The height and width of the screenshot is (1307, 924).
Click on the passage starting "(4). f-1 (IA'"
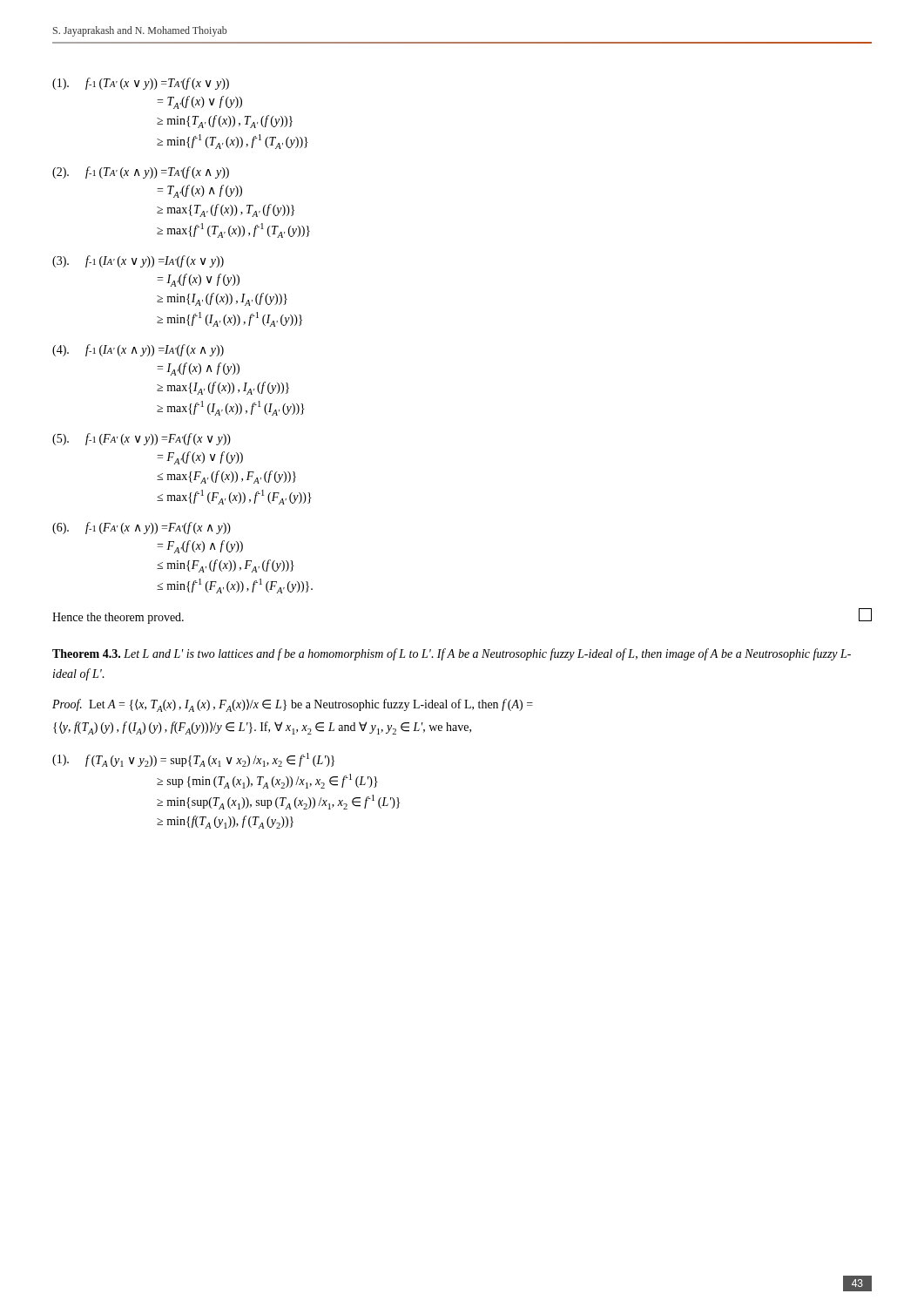coord(138,350)
